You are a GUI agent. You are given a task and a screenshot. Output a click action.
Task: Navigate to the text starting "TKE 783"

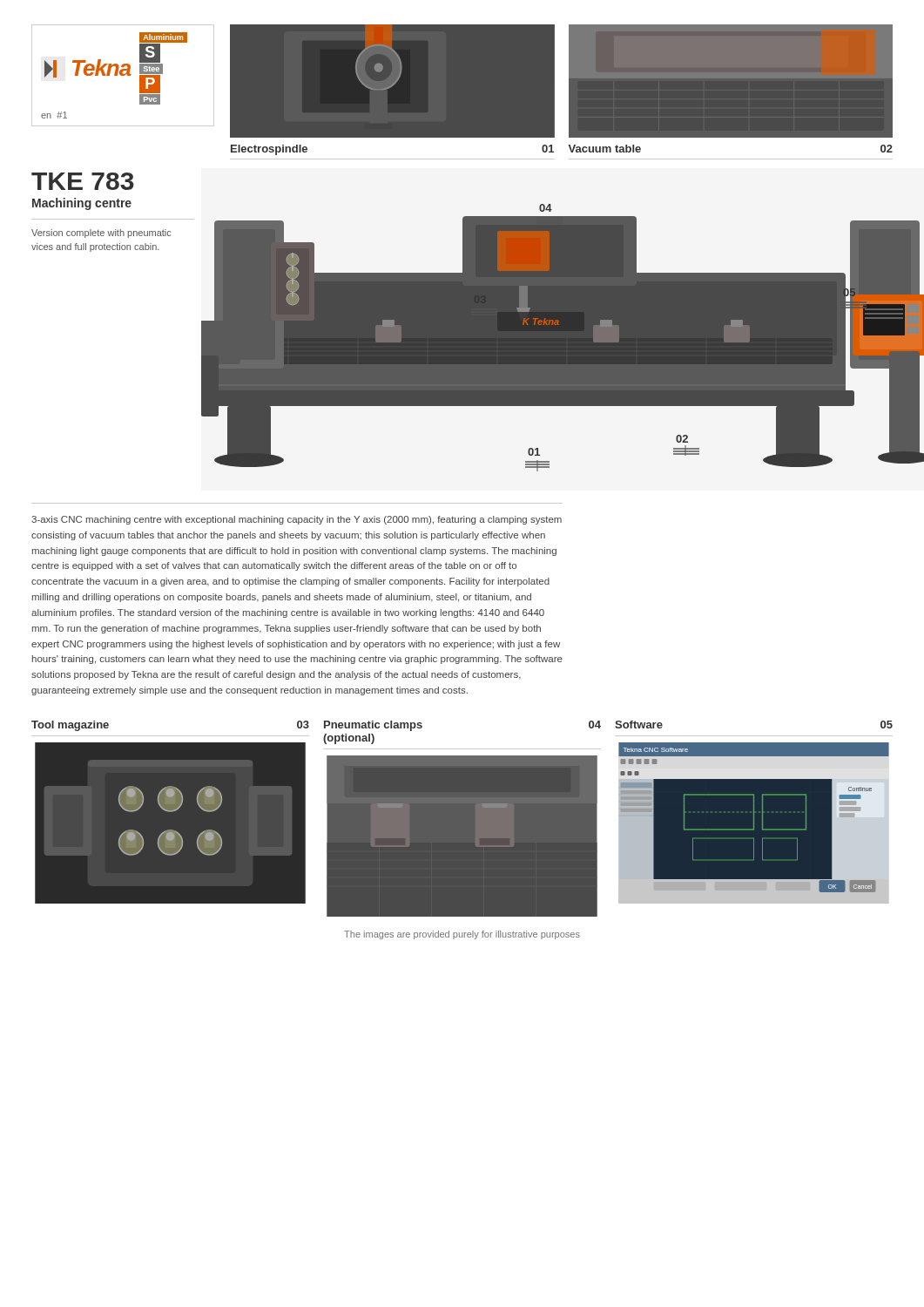point(83,181)
